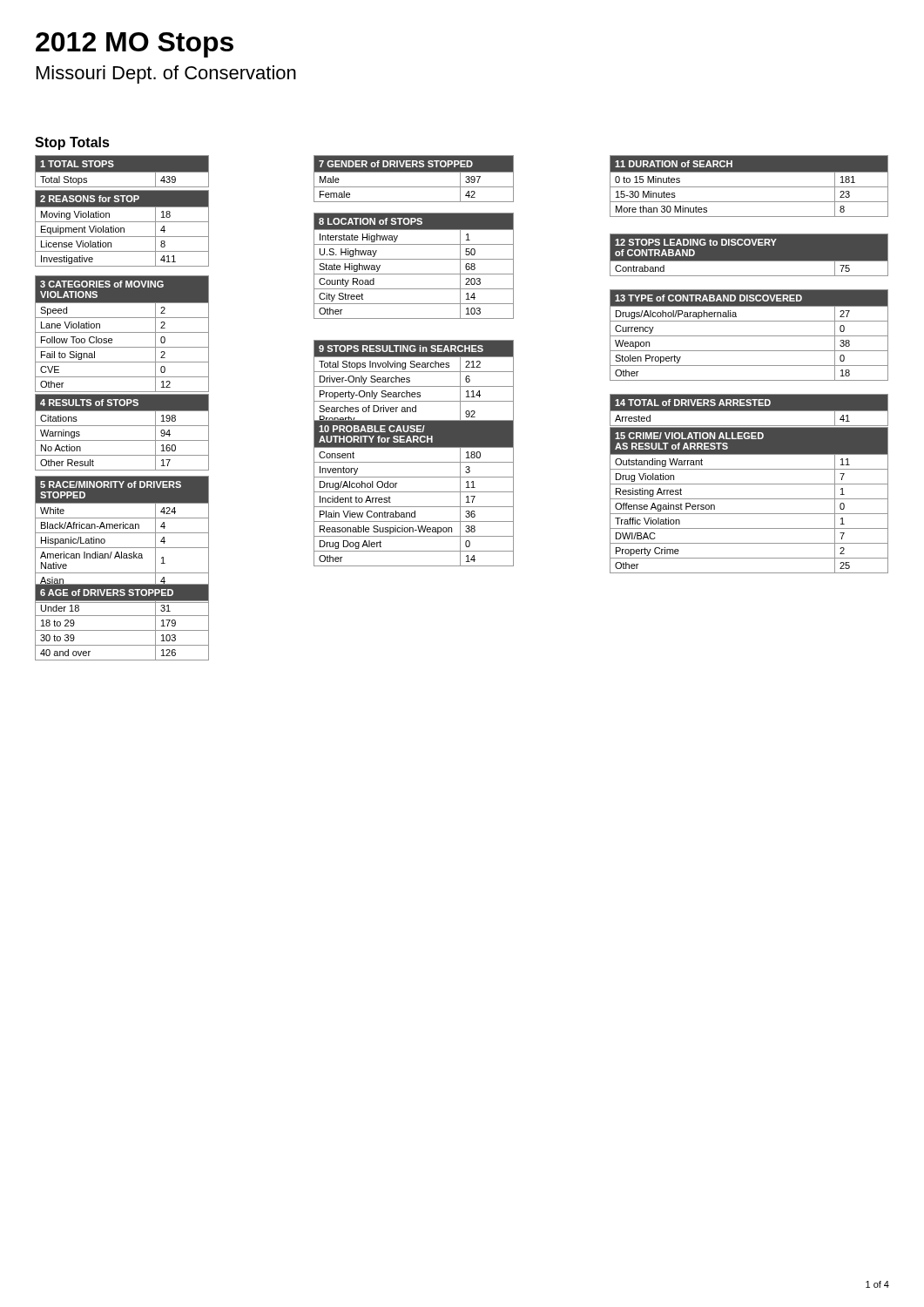Select the table that reads "12 STOPS LEADING"
This screenshot has width=924, height=1307.
pyautogui.click(x=749, y=255)
